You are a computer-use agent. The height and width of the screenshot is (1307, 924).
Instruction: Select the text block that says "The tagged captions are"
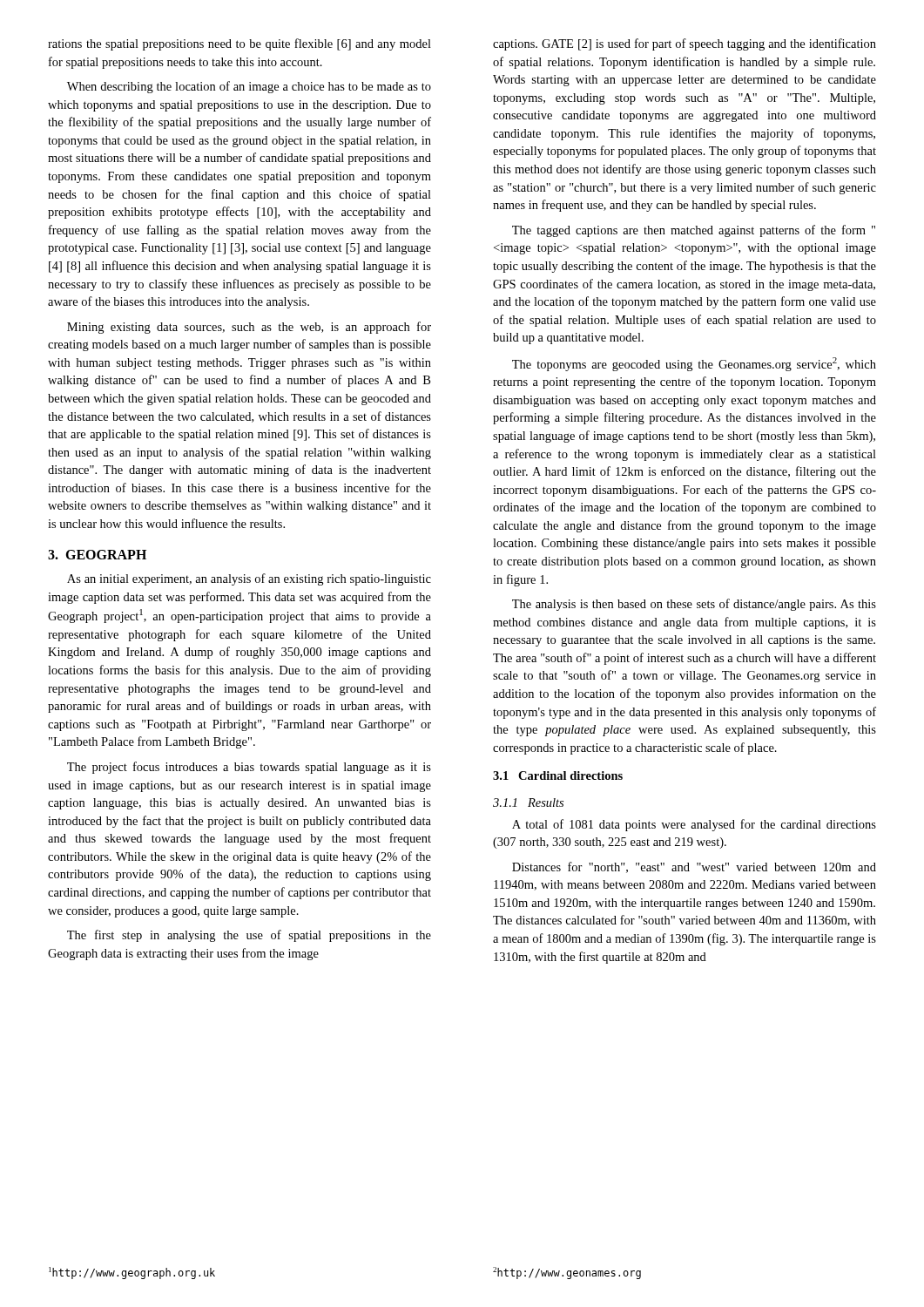tap(685, 284)
